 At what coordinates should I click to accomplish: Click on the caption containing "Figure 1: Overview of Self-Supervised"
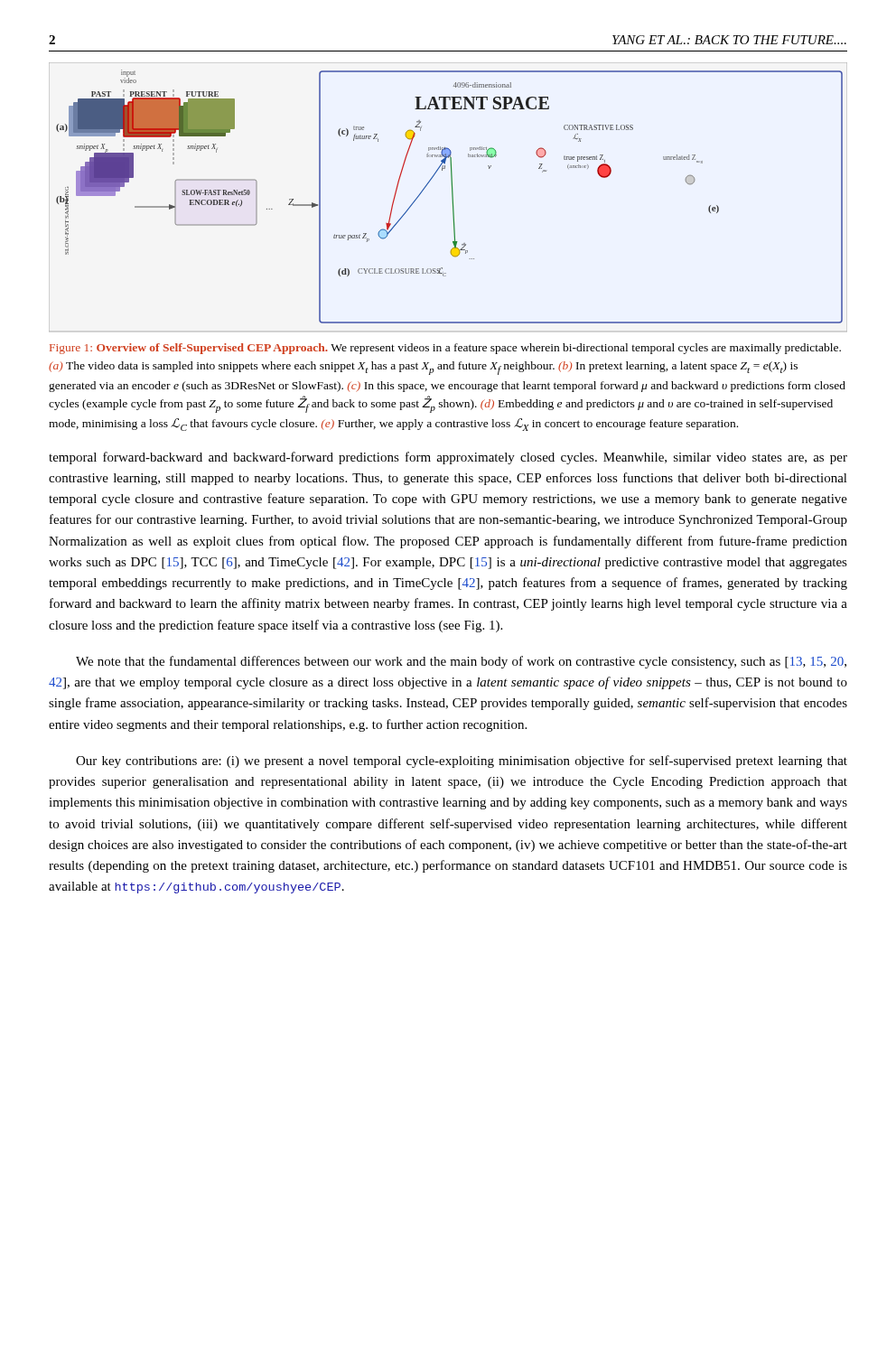pyautogui.click(x=447, y=386)
